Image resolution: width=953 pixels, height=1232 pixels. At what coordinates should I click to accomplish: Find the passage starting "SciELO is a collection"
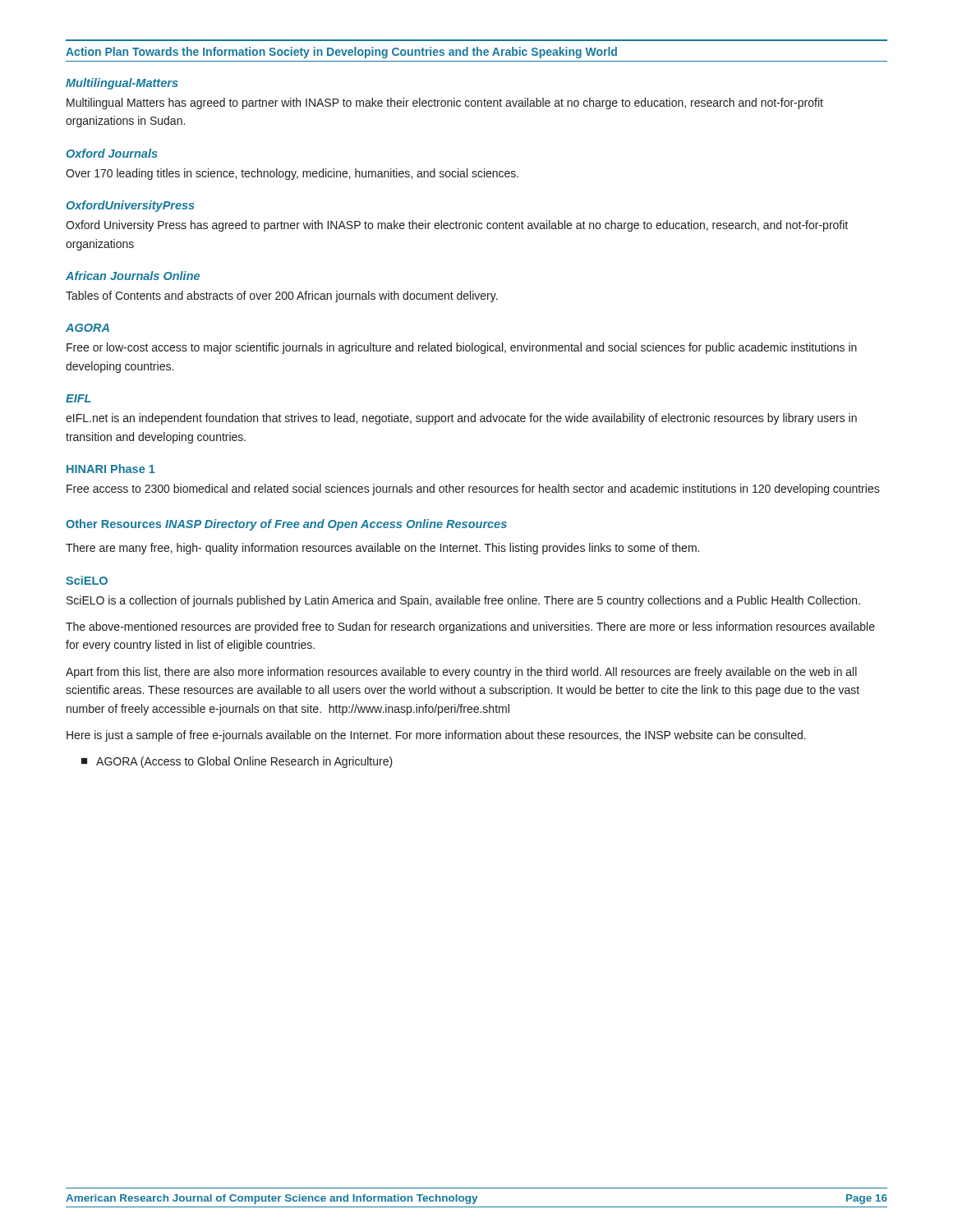point(463,600)
